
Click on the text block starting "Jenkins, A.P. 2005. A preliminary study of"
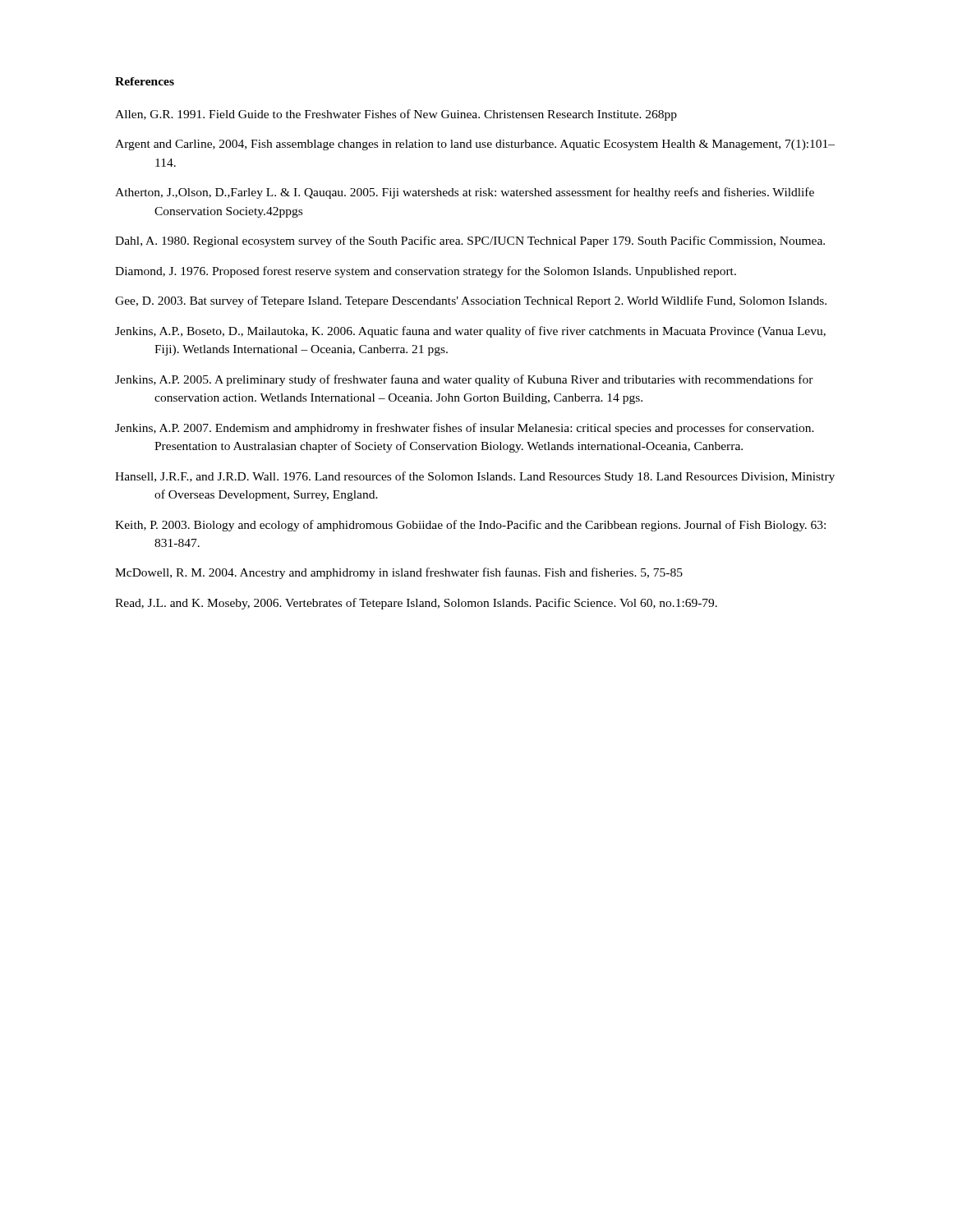click(476, 389)
